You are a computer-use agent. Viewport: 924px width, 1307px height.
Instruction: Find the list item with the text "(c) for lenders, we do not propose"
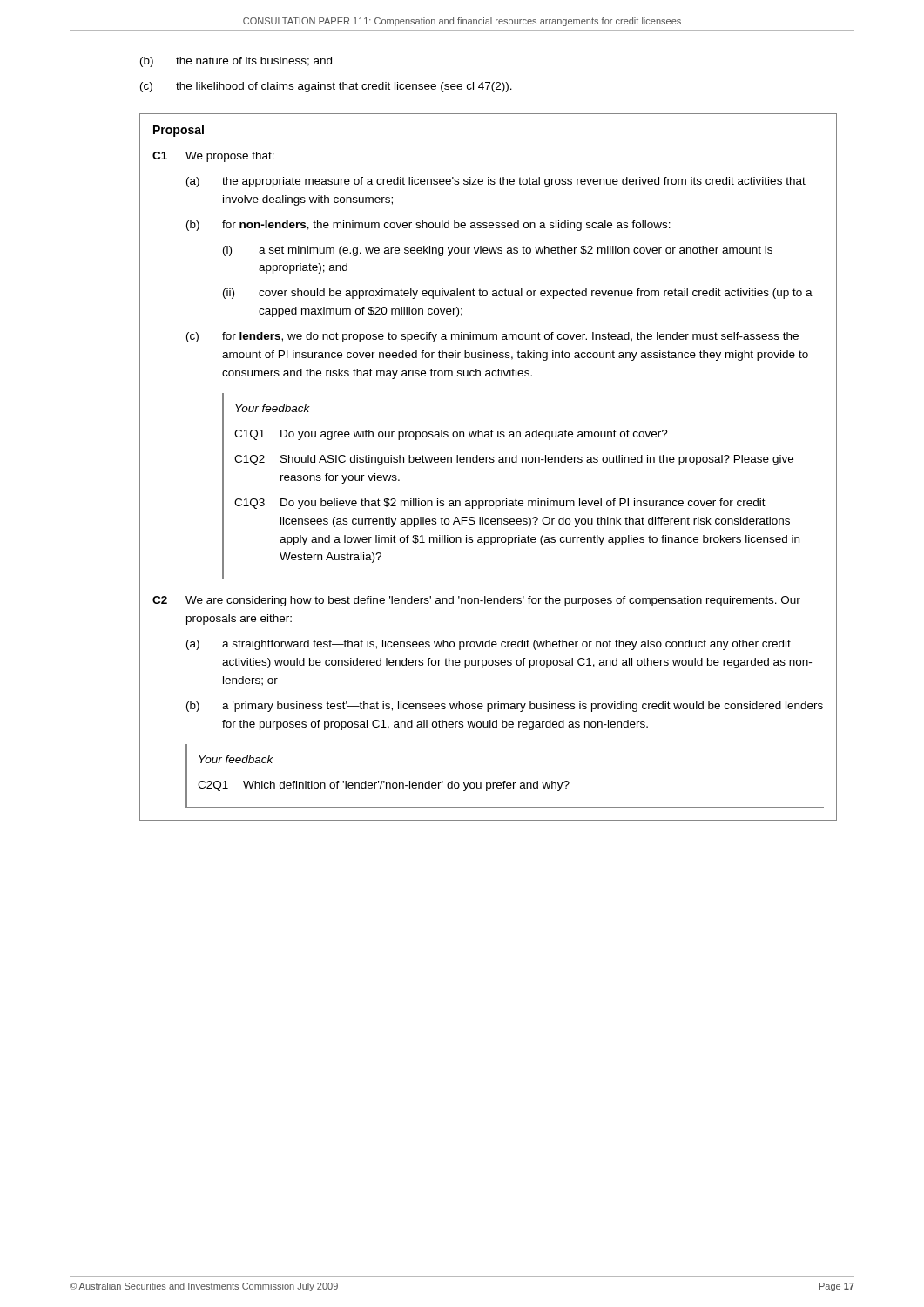(505, 454)
